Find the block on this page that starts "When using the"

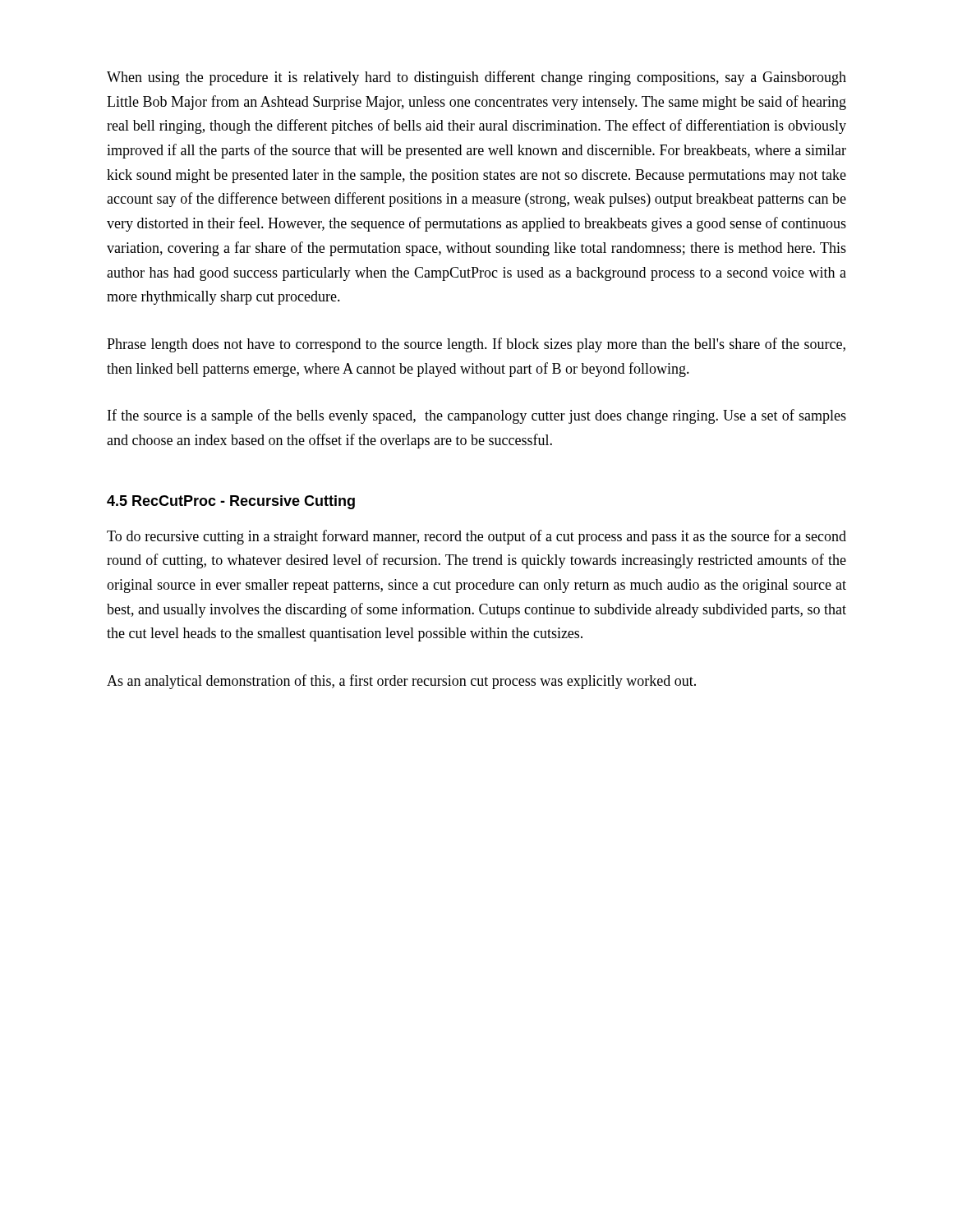click(x=476, y=187)
